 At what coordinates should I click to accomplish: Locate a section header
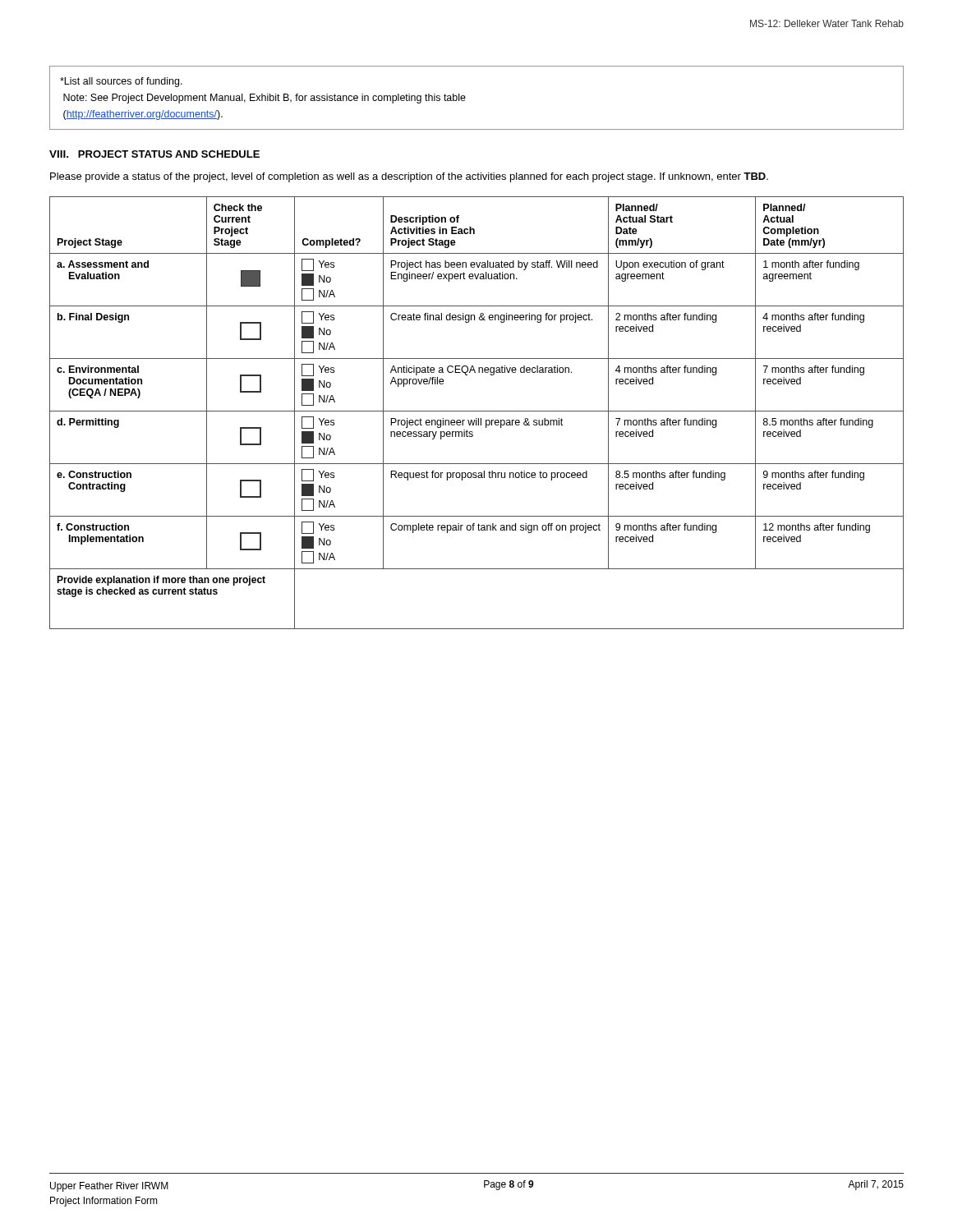(155, 154)
